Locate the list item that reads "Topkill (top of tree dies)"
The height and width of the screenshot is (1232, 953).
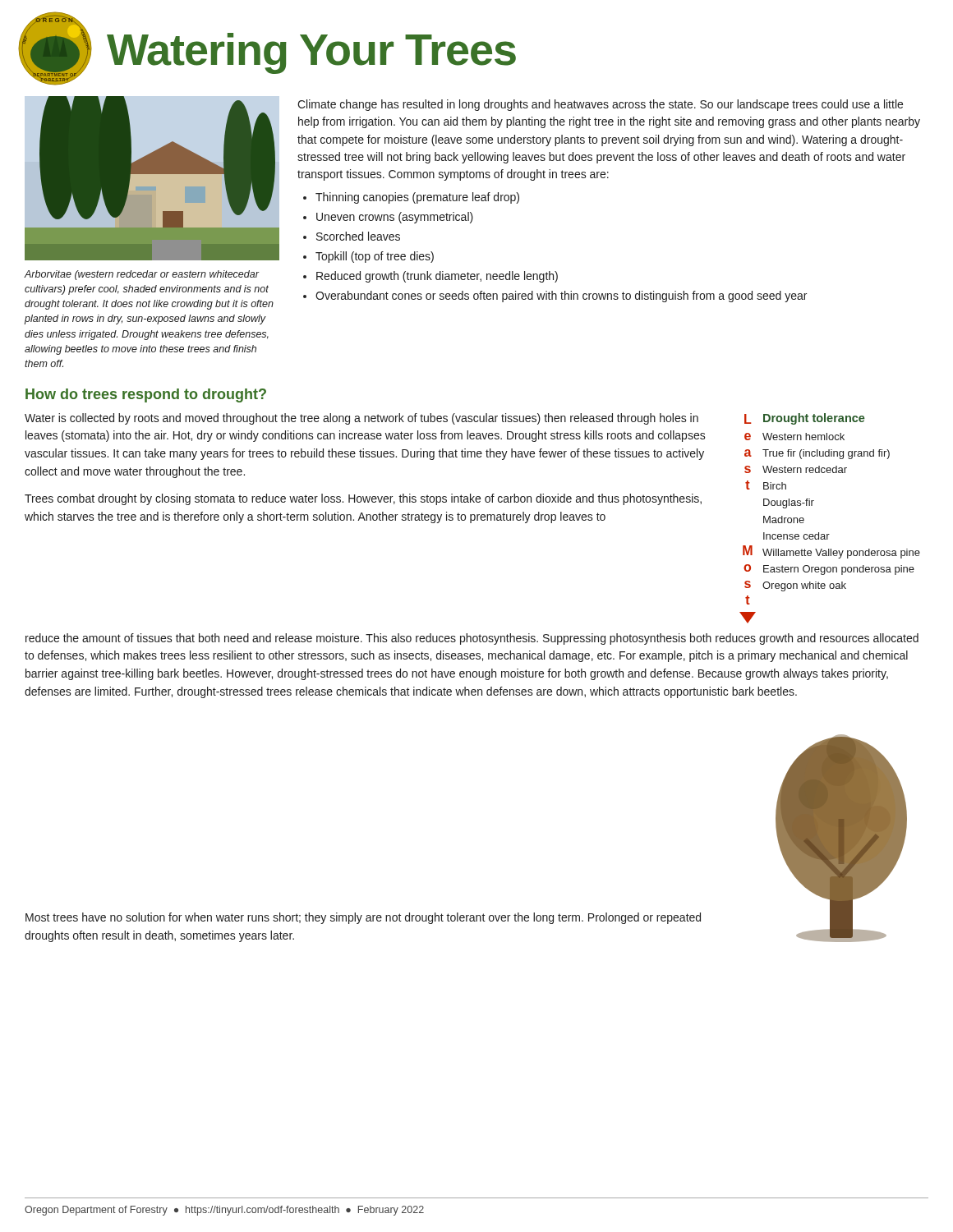[x=375, y=257]
